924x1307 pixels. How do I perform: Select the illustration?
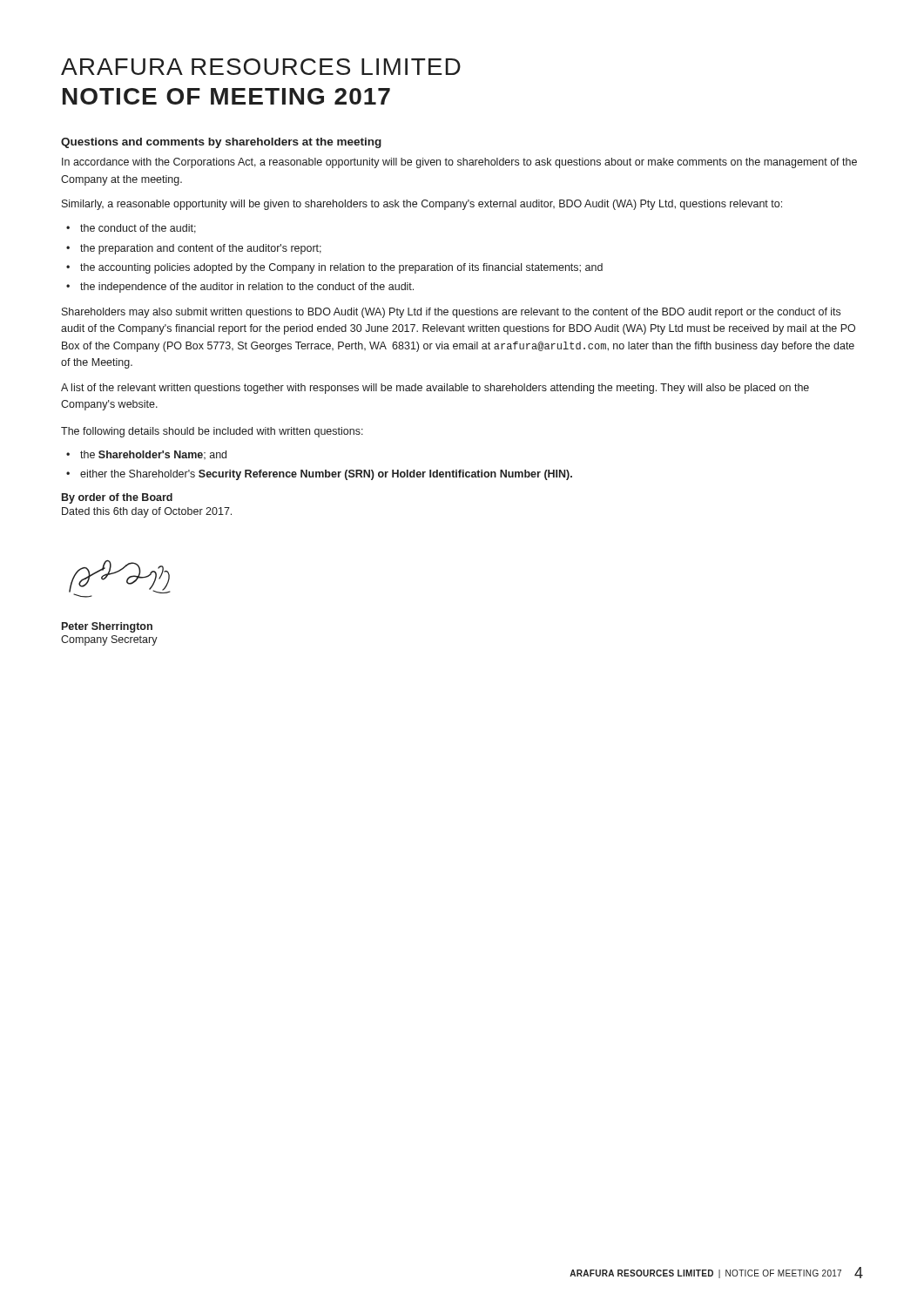coord(462,578)
